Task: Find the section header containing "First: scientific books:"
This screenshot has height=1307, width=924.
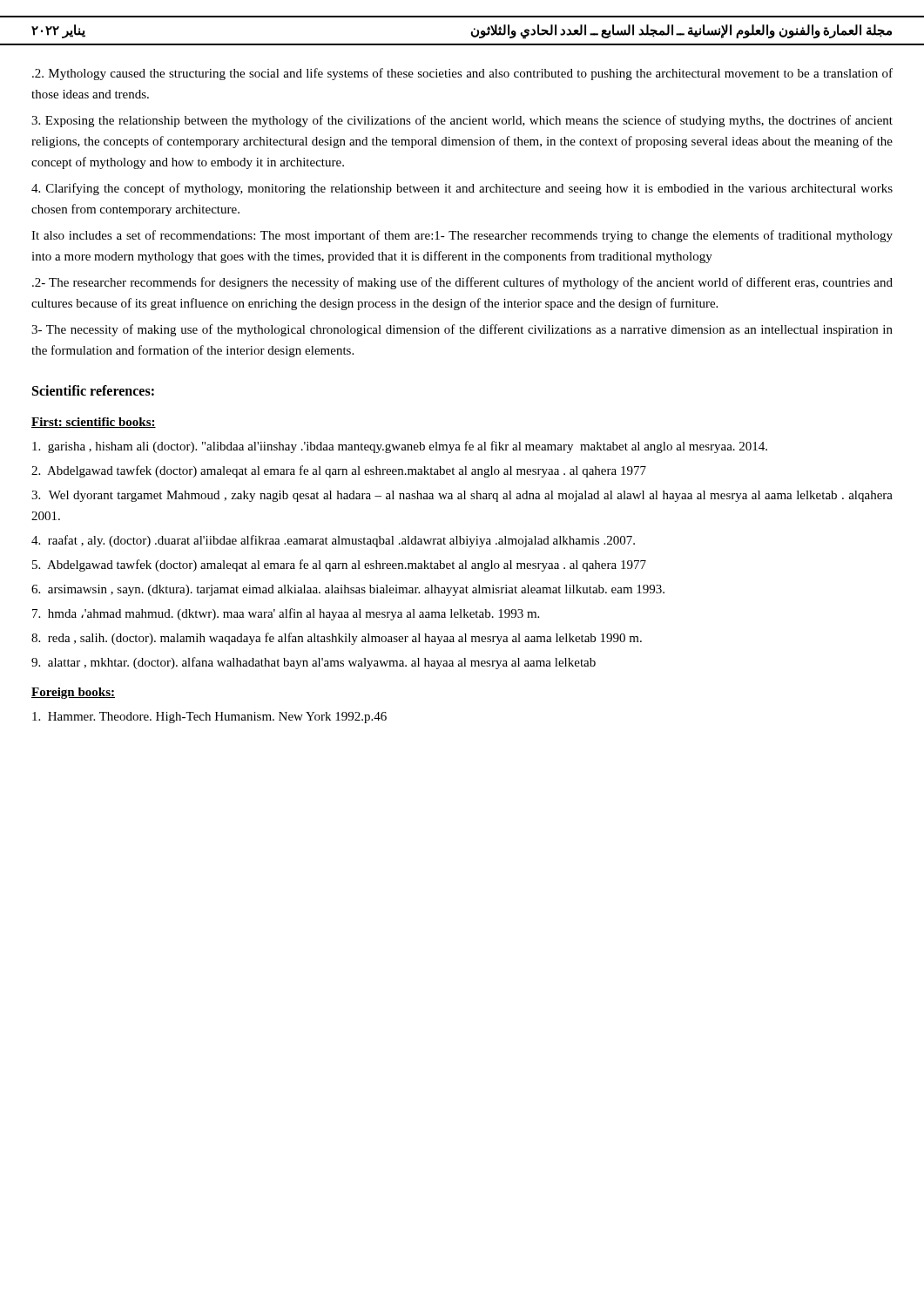Action: [93, 421]
